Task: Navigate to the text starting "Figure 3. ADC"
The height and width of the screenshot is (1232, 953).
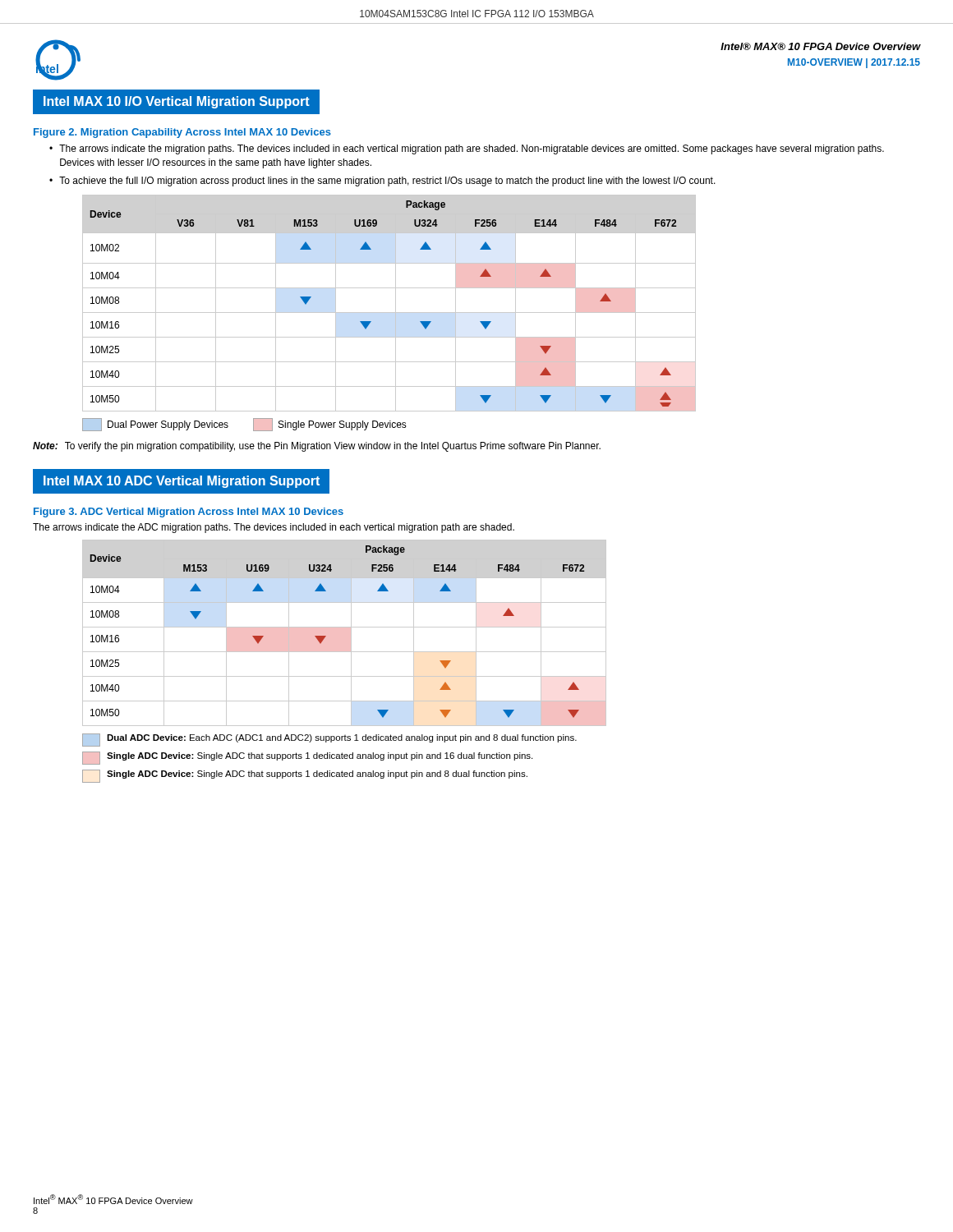Action: [188, 511]
